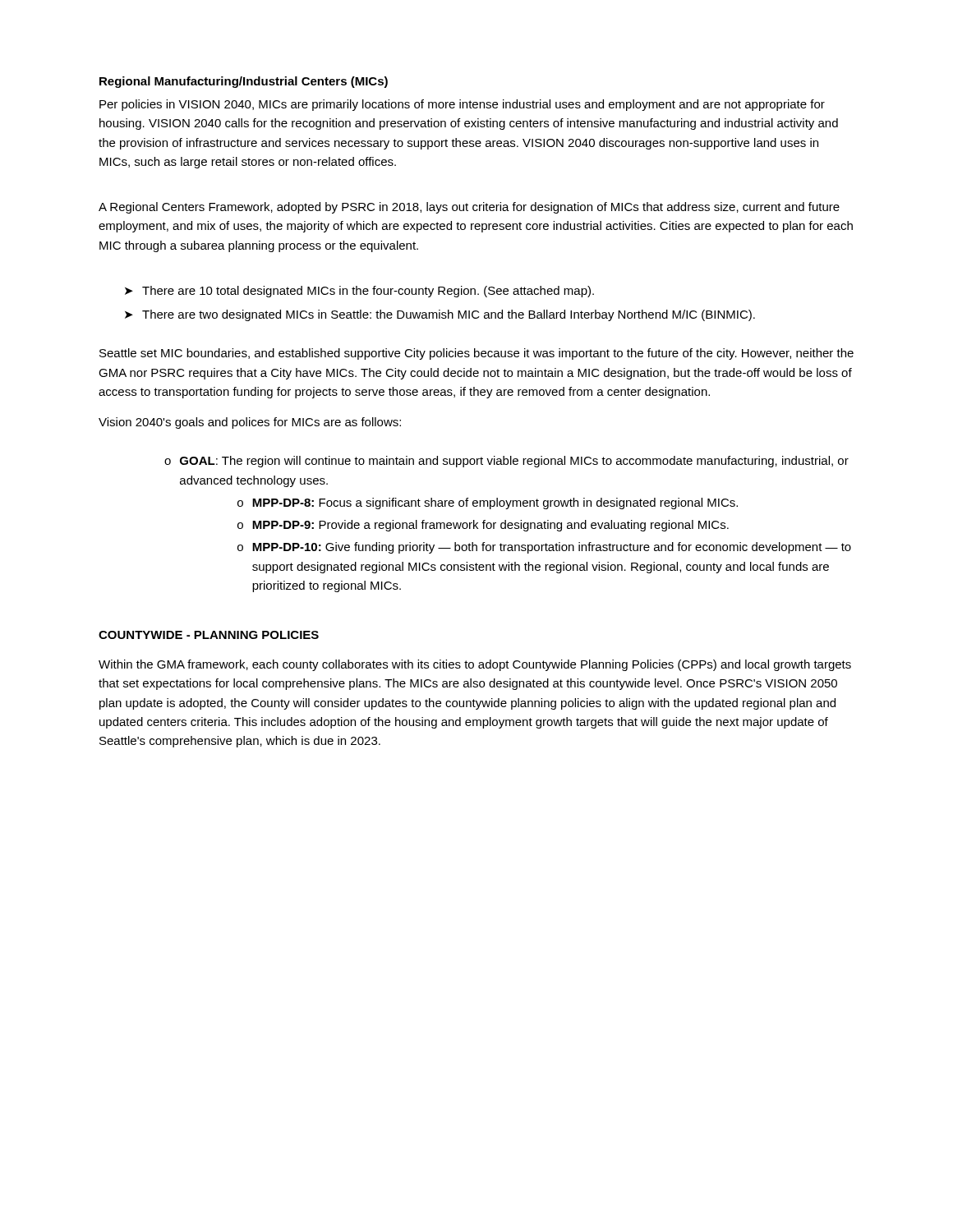953x1232 pixels.
Task: Point to the text block starting "o MPP-DP-10: Give funding priority — both for"
Action: [546, 566]
